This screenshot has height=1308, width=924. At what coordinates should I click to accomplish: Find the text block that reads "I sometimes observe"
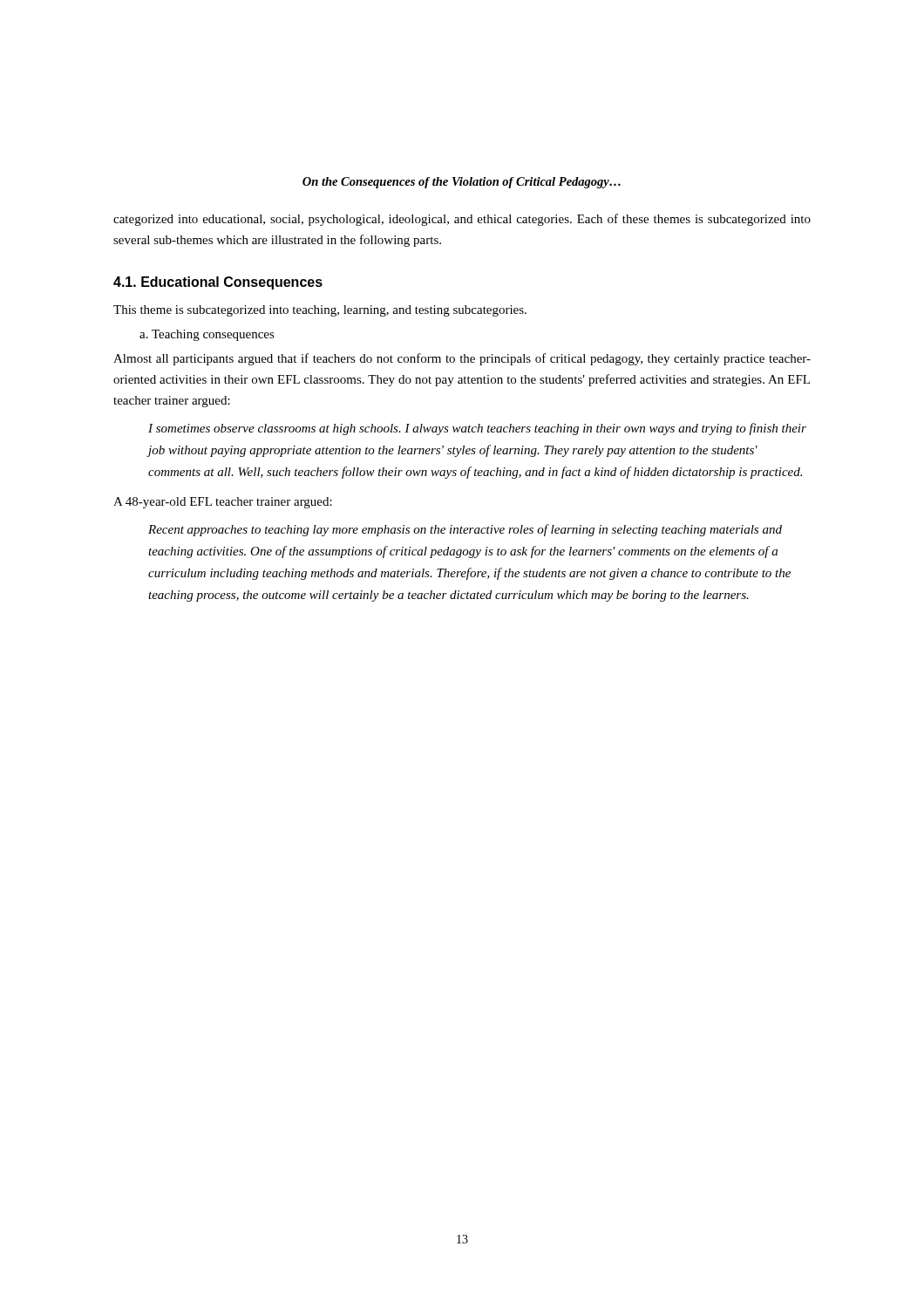pyautogui.click(x=477, y=450)
